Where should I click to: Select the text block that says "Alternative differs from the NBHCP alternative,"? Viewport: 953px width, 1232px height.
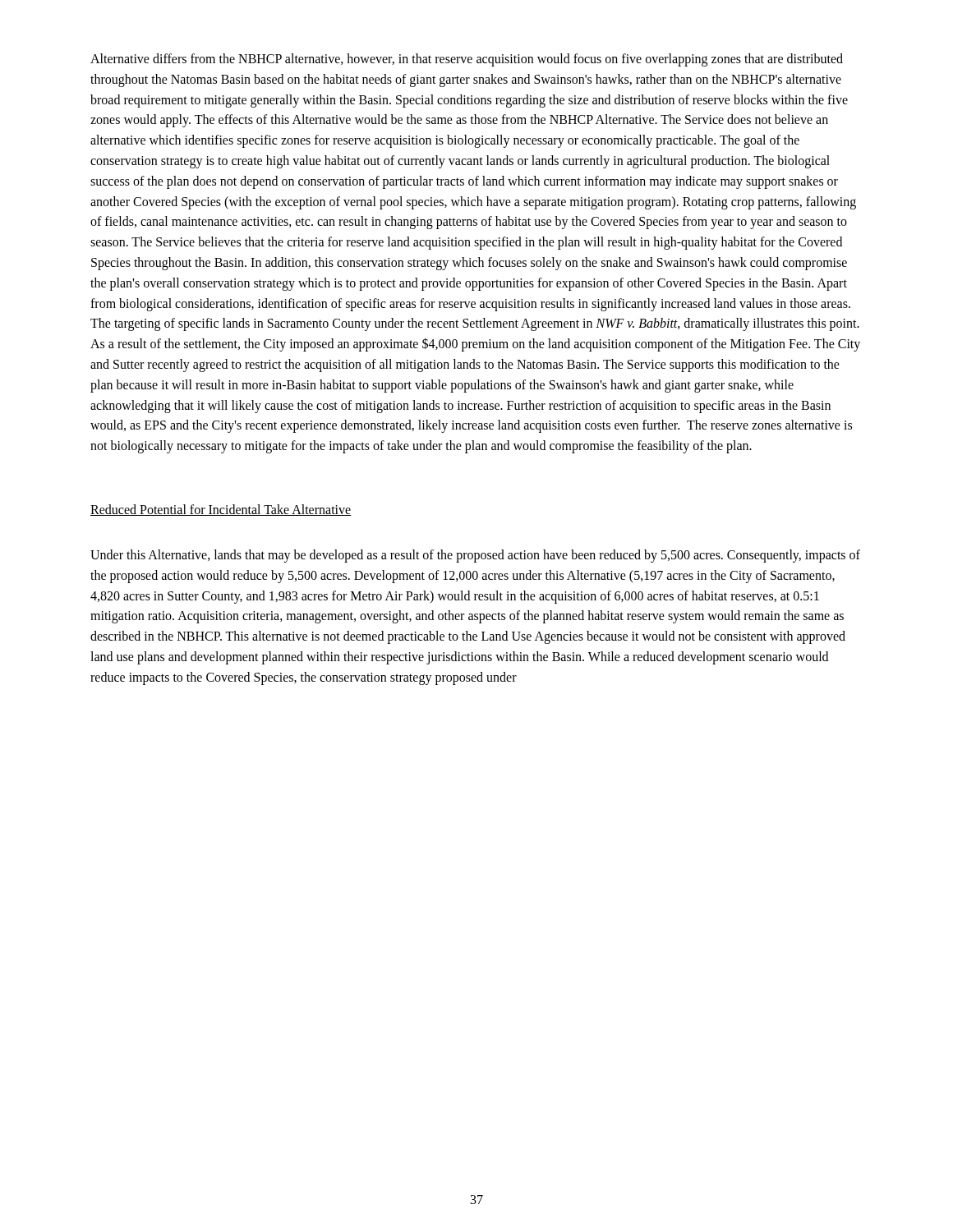click(475, 252)
